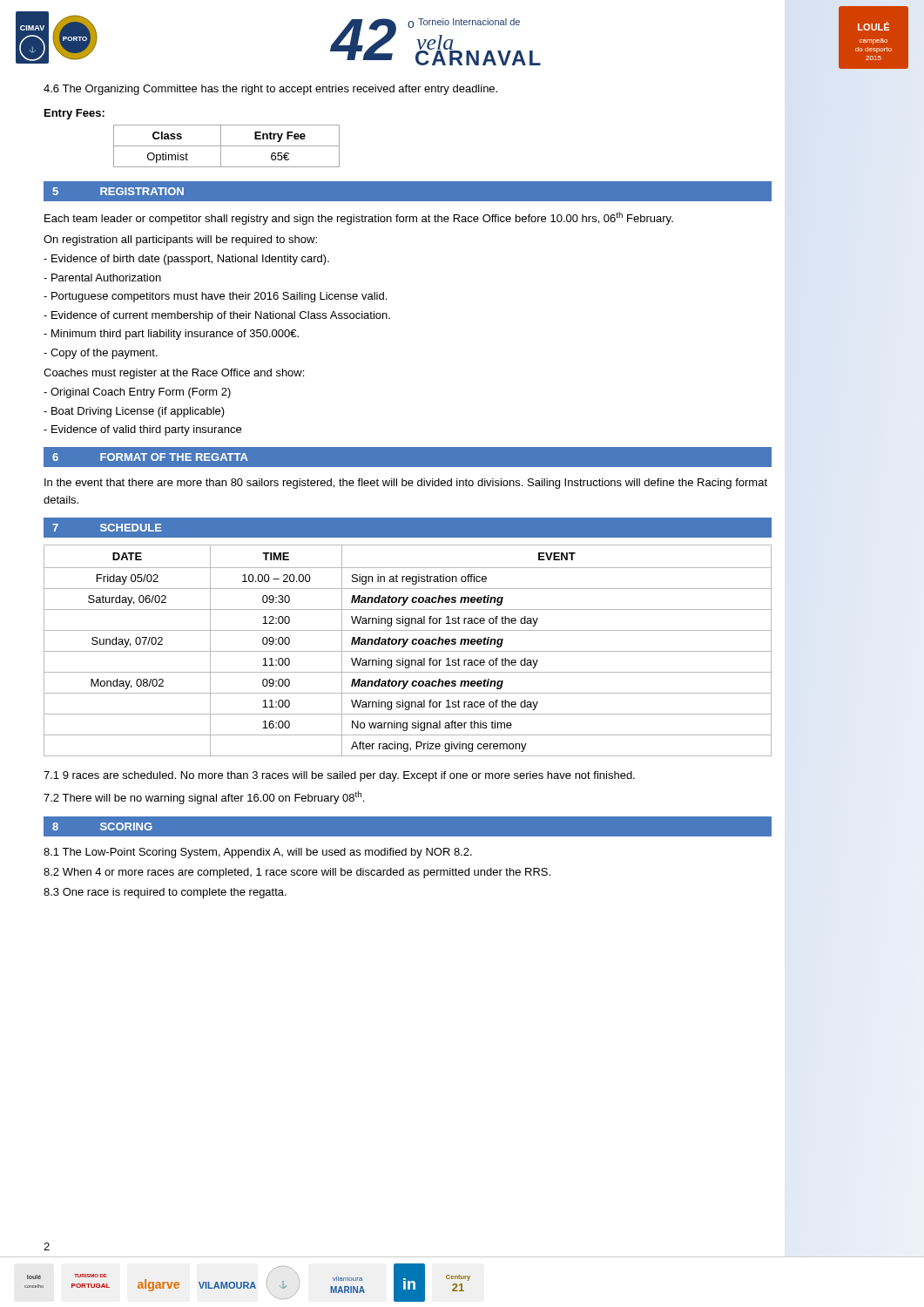Navigate to the block starting "Each team leader or competitor shall registry and"
This screenshot has width=924, height=1307.
[359, 217]
